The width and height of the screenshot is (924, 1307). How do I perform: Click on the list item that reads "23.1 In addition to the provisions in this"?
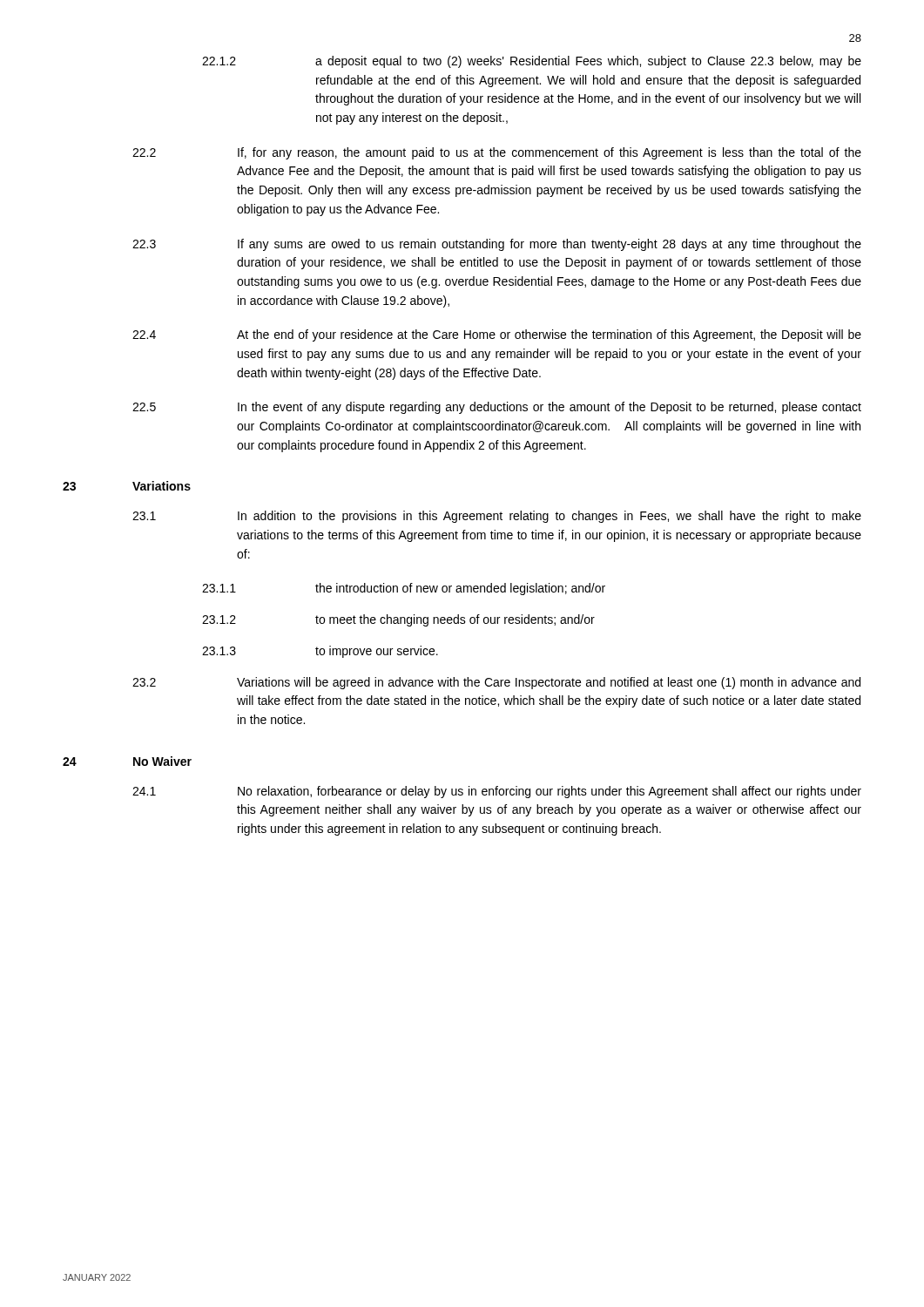pos(462,536)
